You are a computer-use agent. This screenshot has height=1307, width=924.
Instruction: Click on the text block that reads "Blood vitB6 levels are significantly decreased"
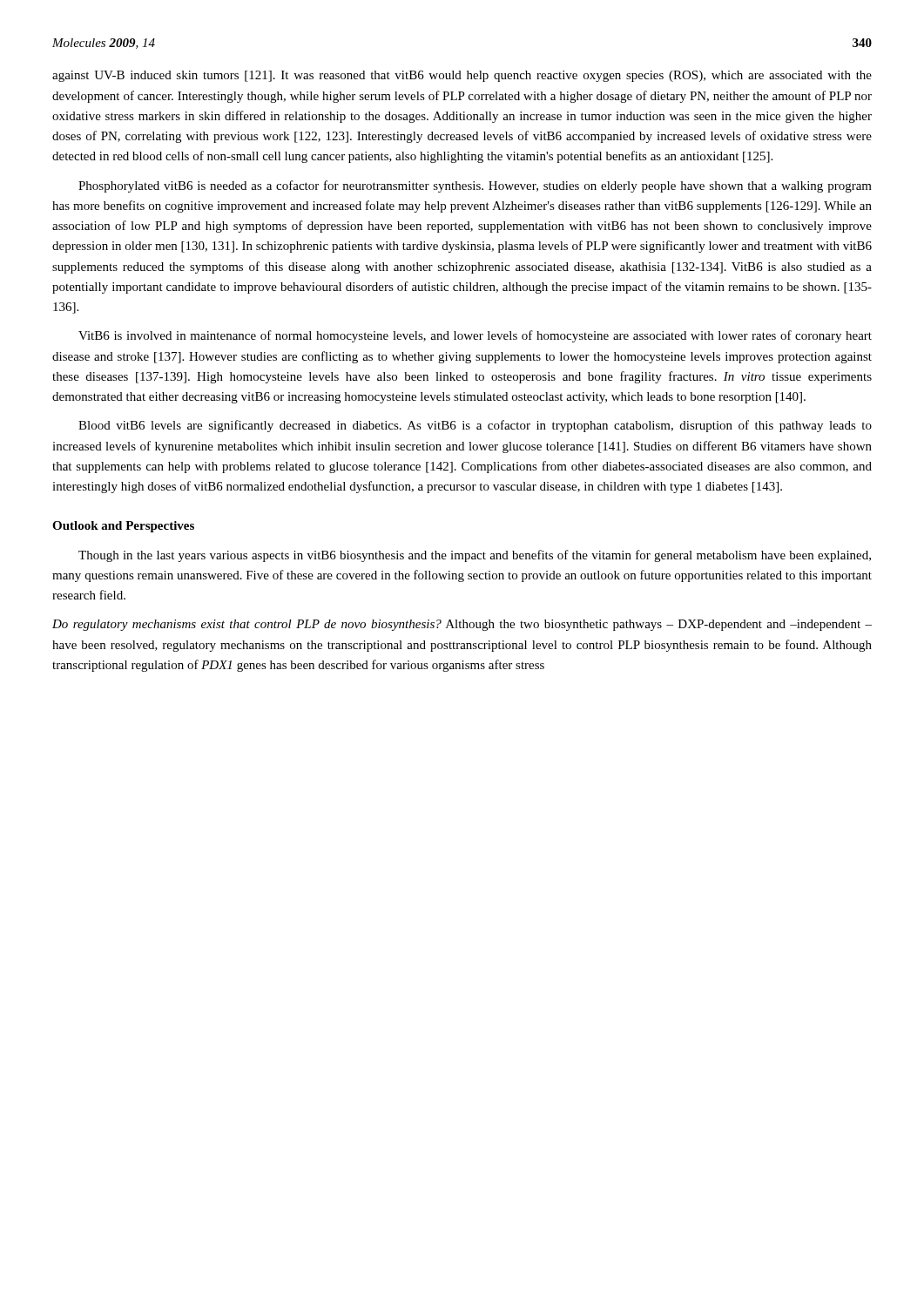coord(462,456)
